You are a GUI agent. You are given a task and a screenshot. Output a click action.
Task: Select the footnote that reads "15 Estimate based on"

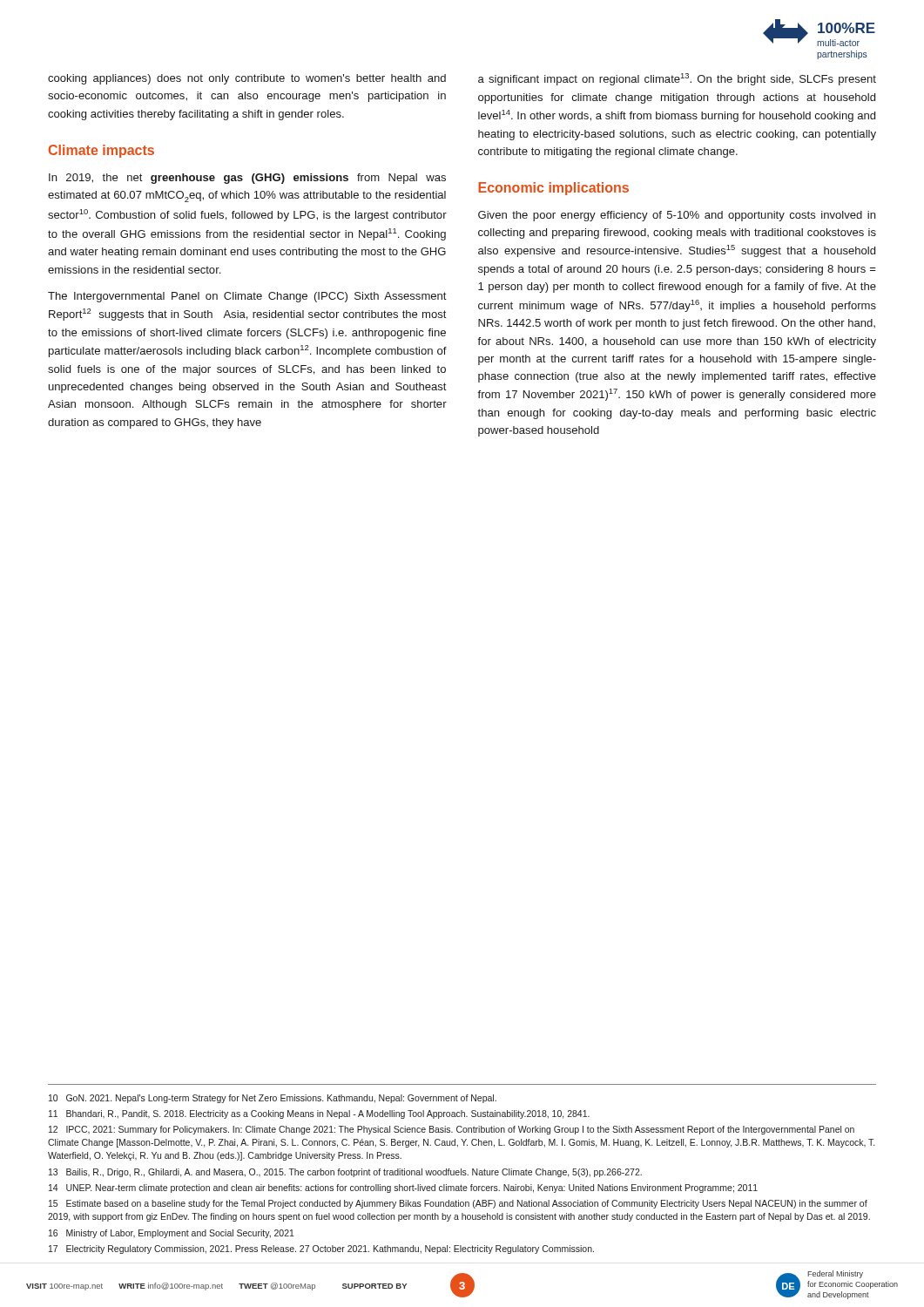[x=459, y=1210]
